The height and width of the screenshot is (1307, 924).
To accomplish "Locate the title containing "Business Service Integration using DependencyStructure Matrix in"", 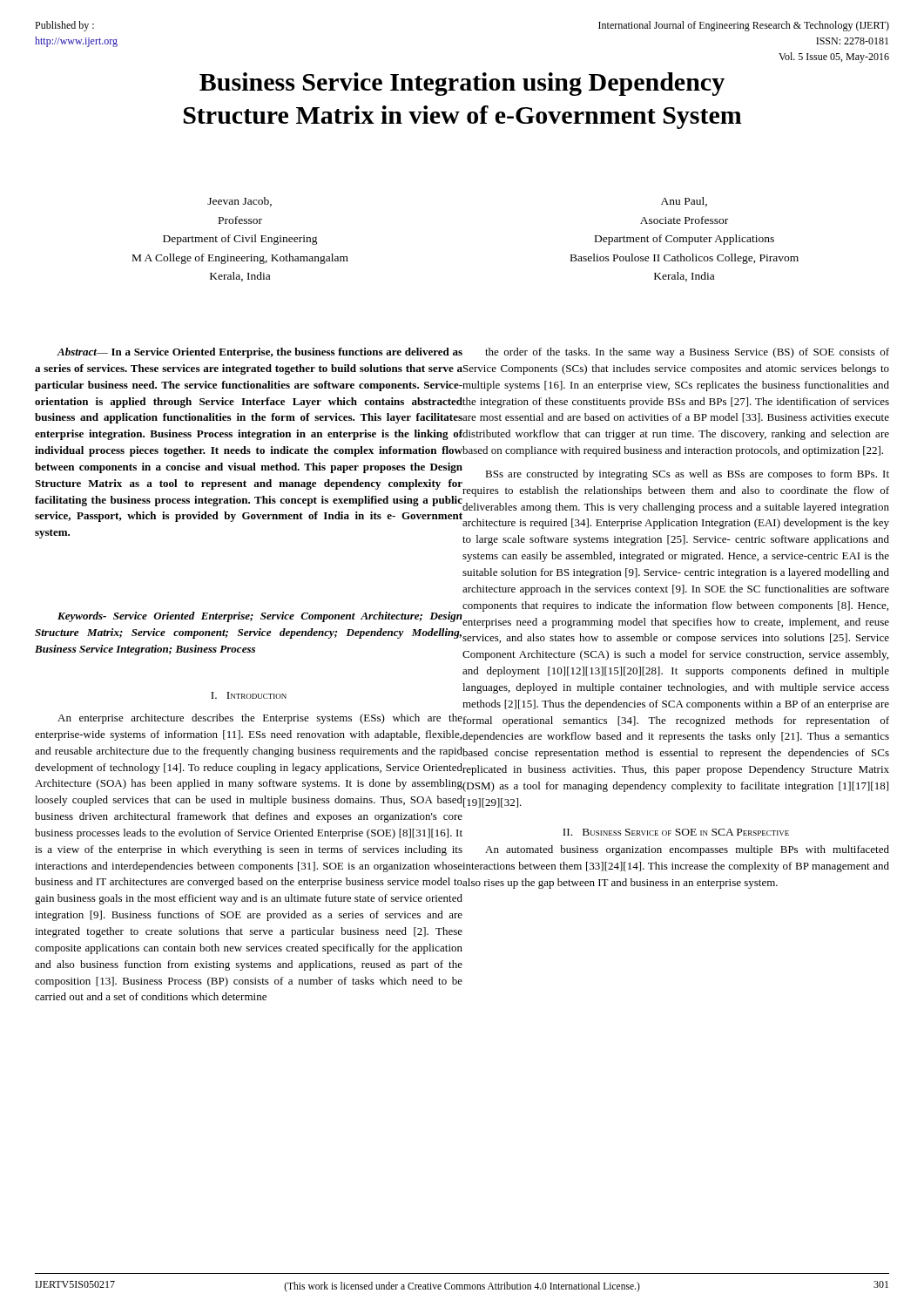I will tap(462, 98).
